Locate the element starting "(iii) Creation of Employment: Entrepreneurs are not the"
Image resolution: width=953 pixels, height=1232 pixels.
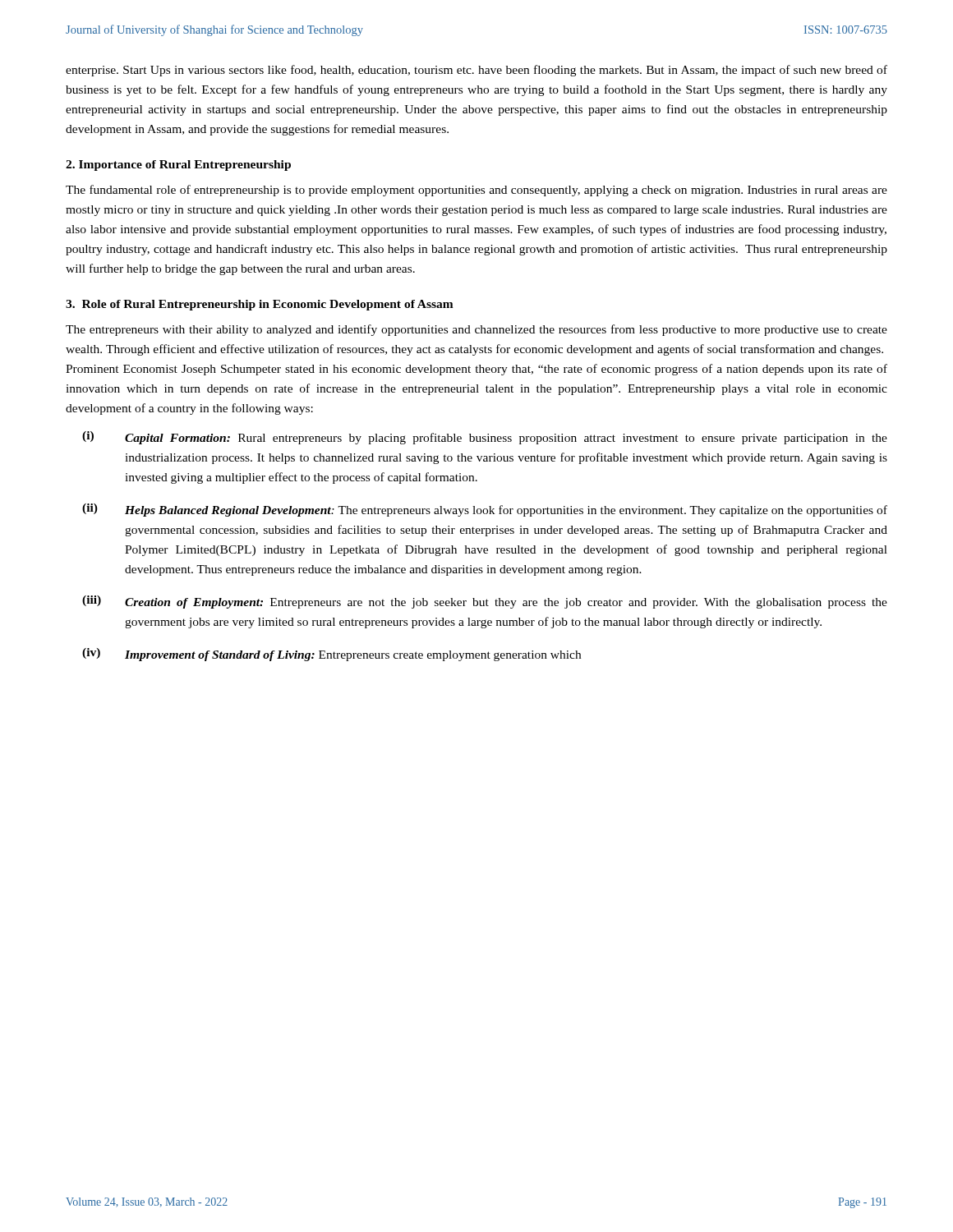(485, 612)
